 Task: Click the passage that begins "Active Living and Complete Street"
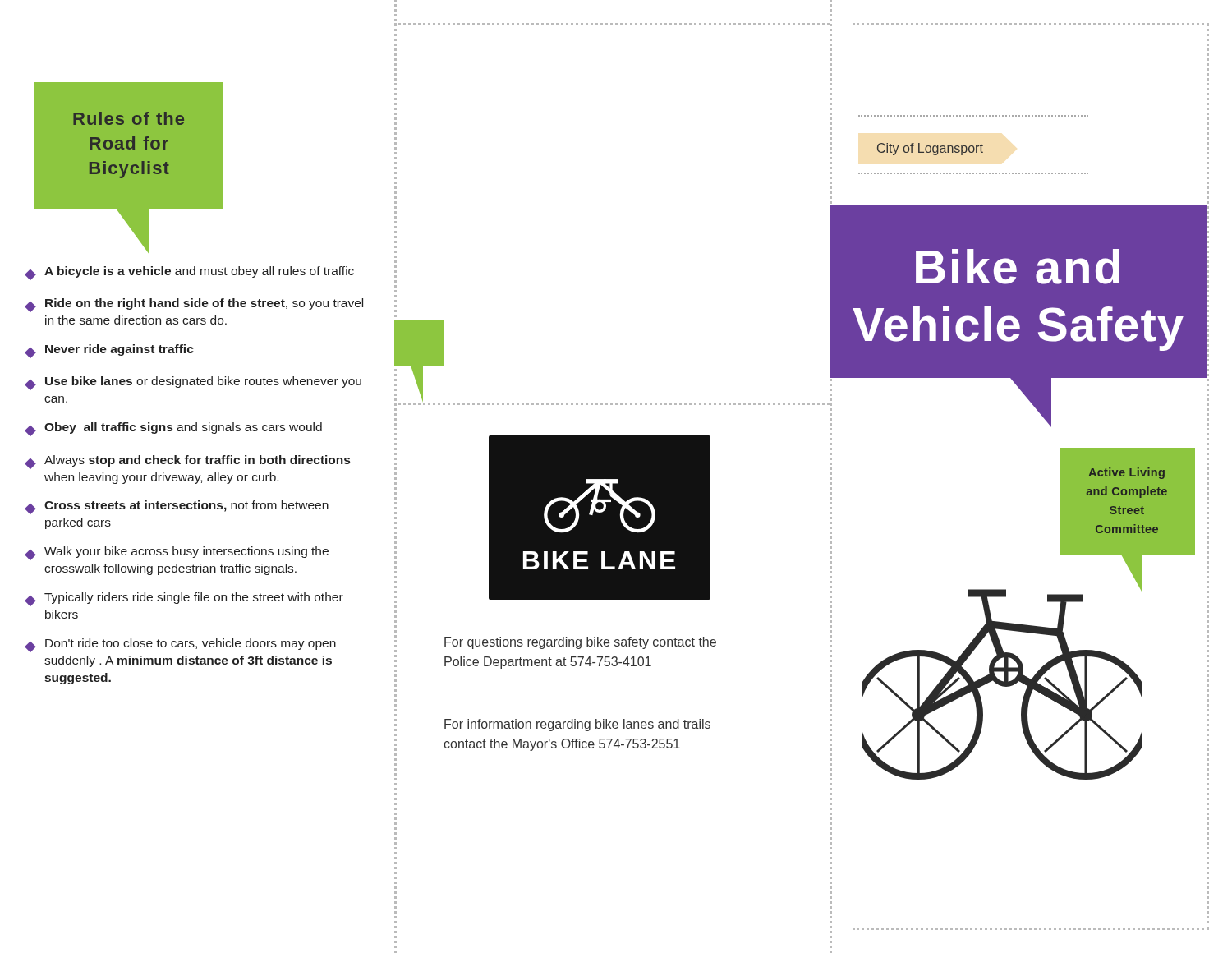point(1127,520)
